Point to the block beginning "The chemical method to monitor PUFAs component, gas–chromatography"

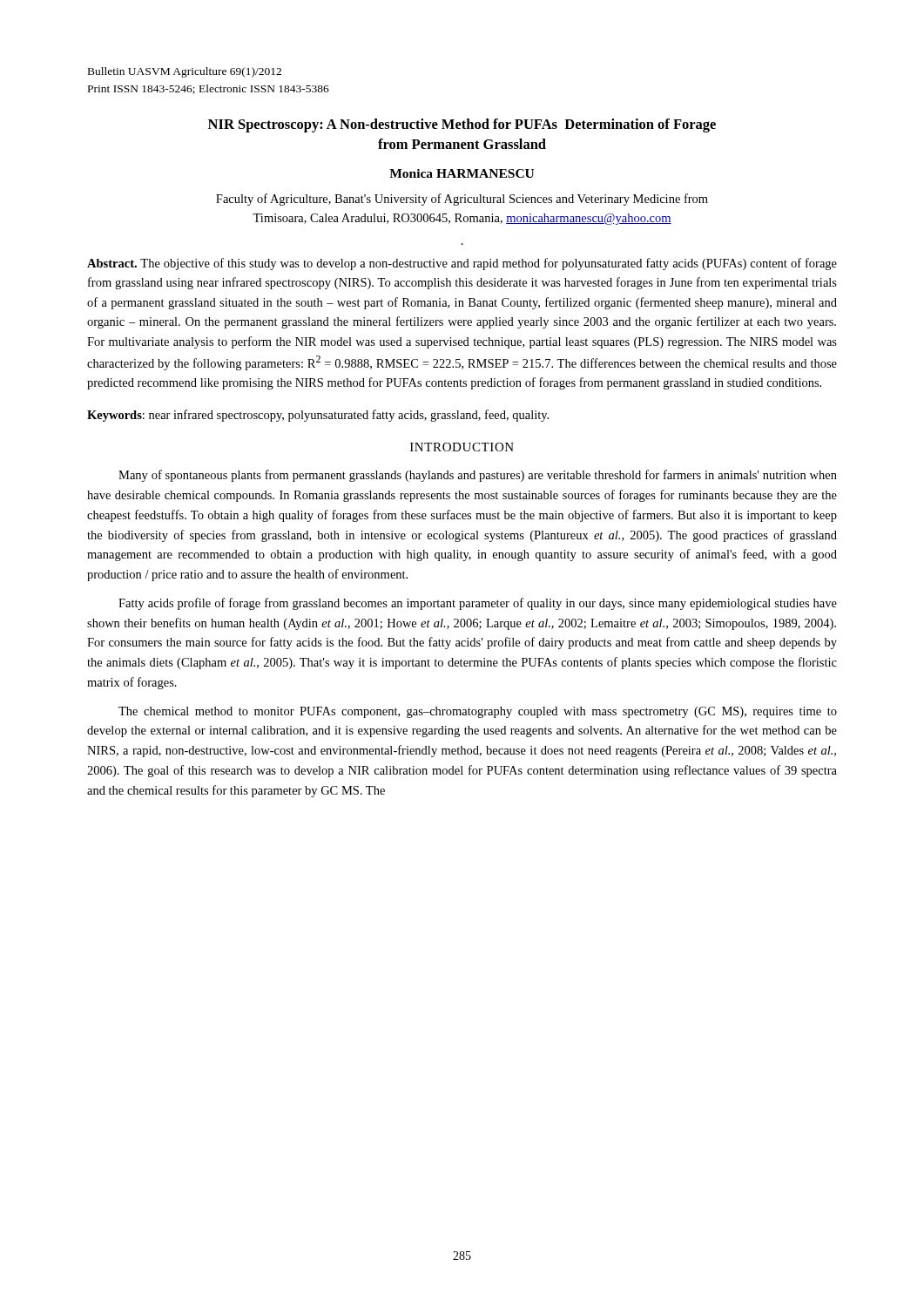coord(462,750)
